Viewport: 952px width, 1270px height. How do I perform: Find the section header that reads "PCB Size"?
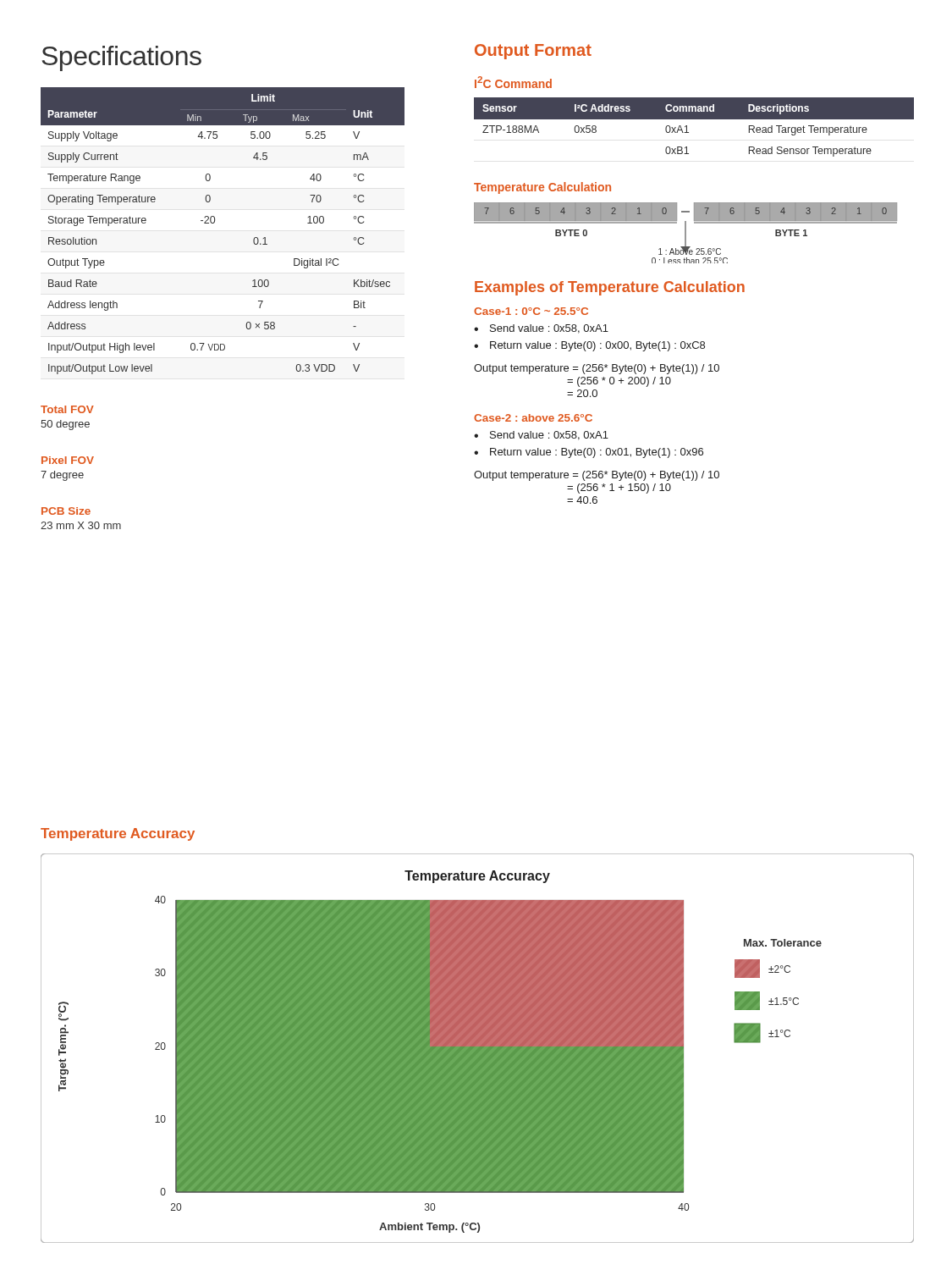(x=66, y=511)
